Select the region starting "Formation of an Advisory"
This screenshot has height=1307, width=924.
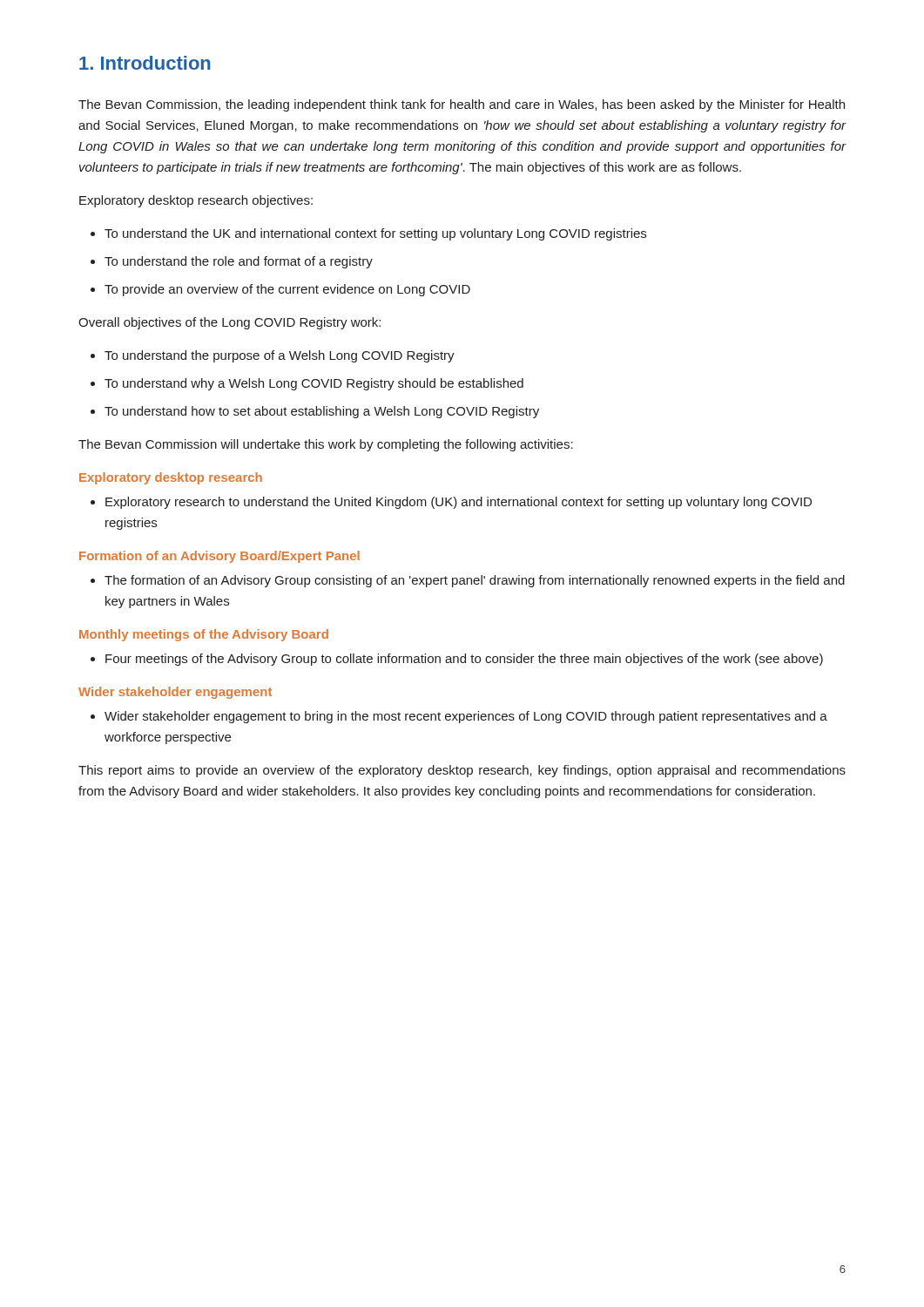click(219, 557)
